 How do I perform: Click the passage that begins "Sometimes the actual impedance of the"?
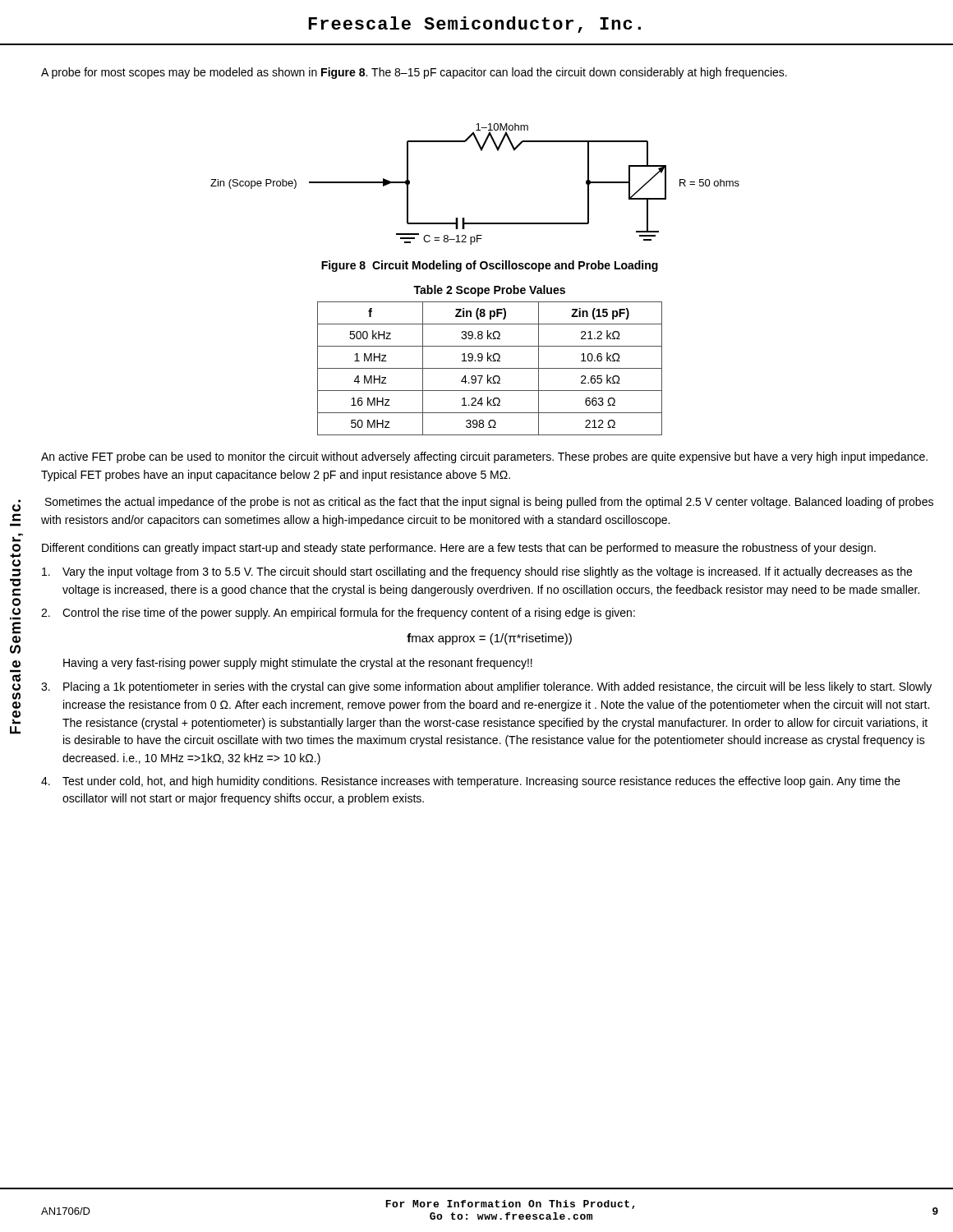pyautogui.click(x=487, y=511)
